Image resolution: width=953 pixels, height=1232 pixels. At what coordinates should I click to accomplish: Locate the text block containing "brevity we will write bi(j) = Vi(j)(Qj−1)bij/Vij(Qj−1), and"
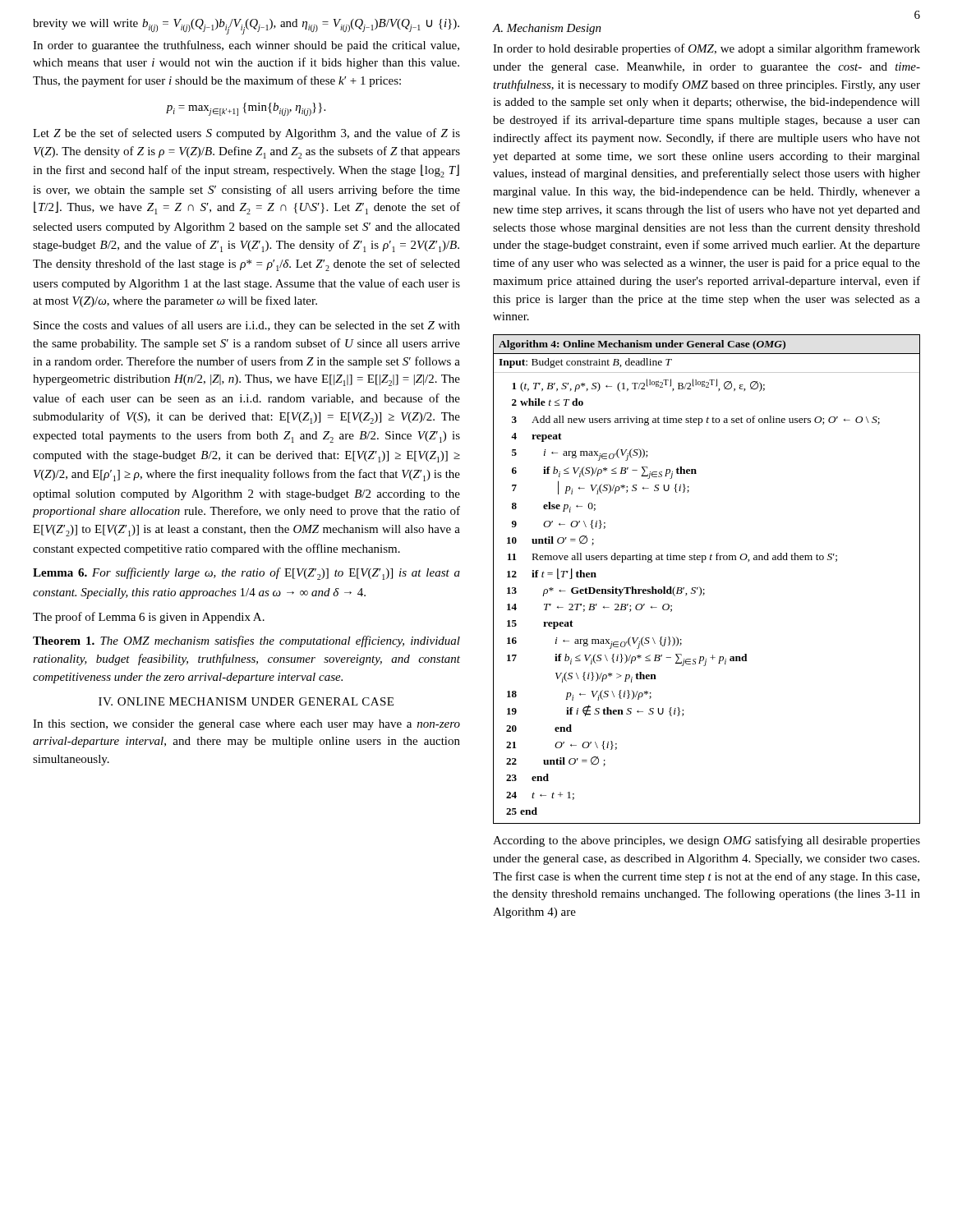pyautogui.click(x=246, y=52)
